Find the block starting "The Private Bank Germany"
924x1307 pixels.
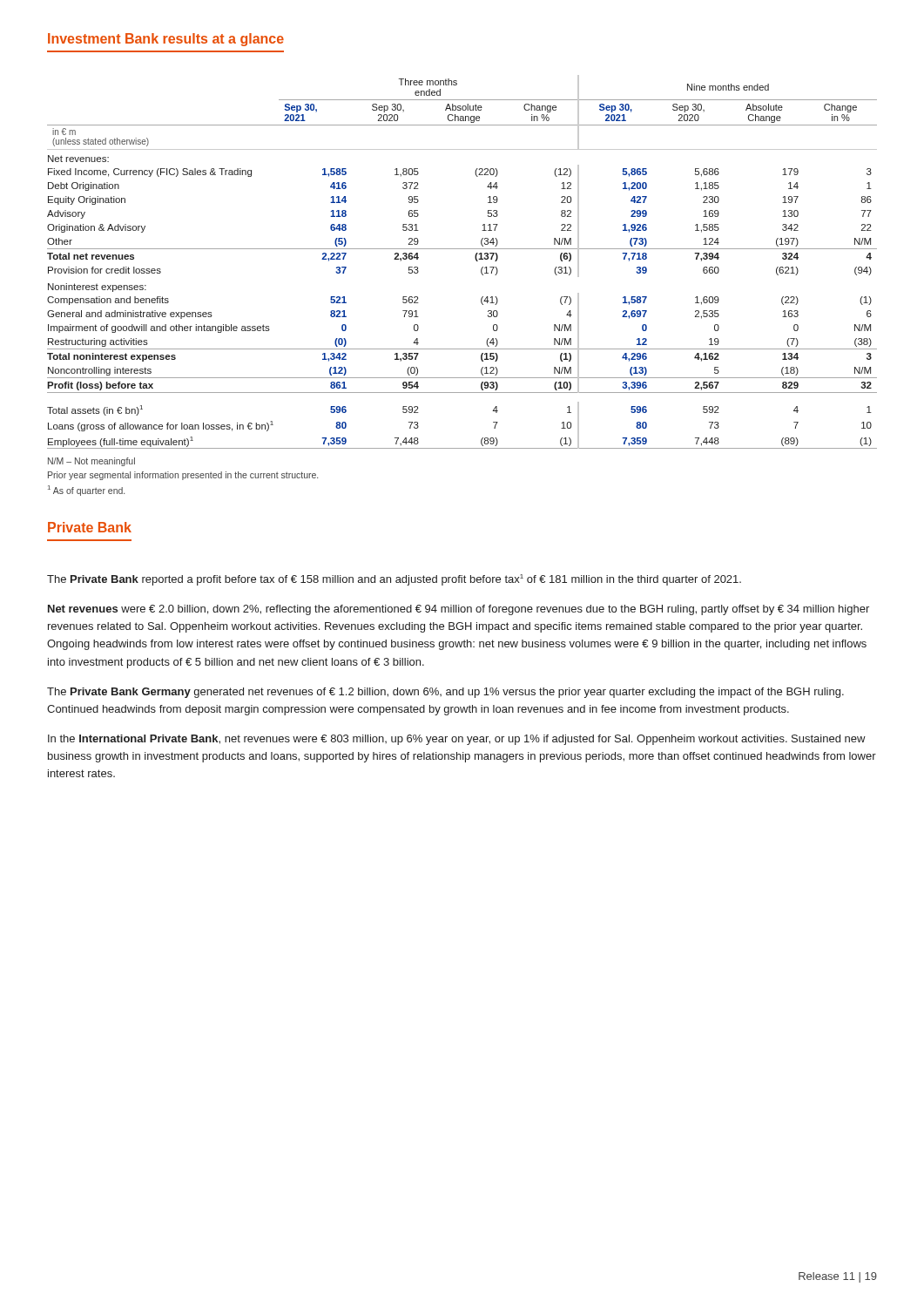pyautogui.click(x=446, y=700)
